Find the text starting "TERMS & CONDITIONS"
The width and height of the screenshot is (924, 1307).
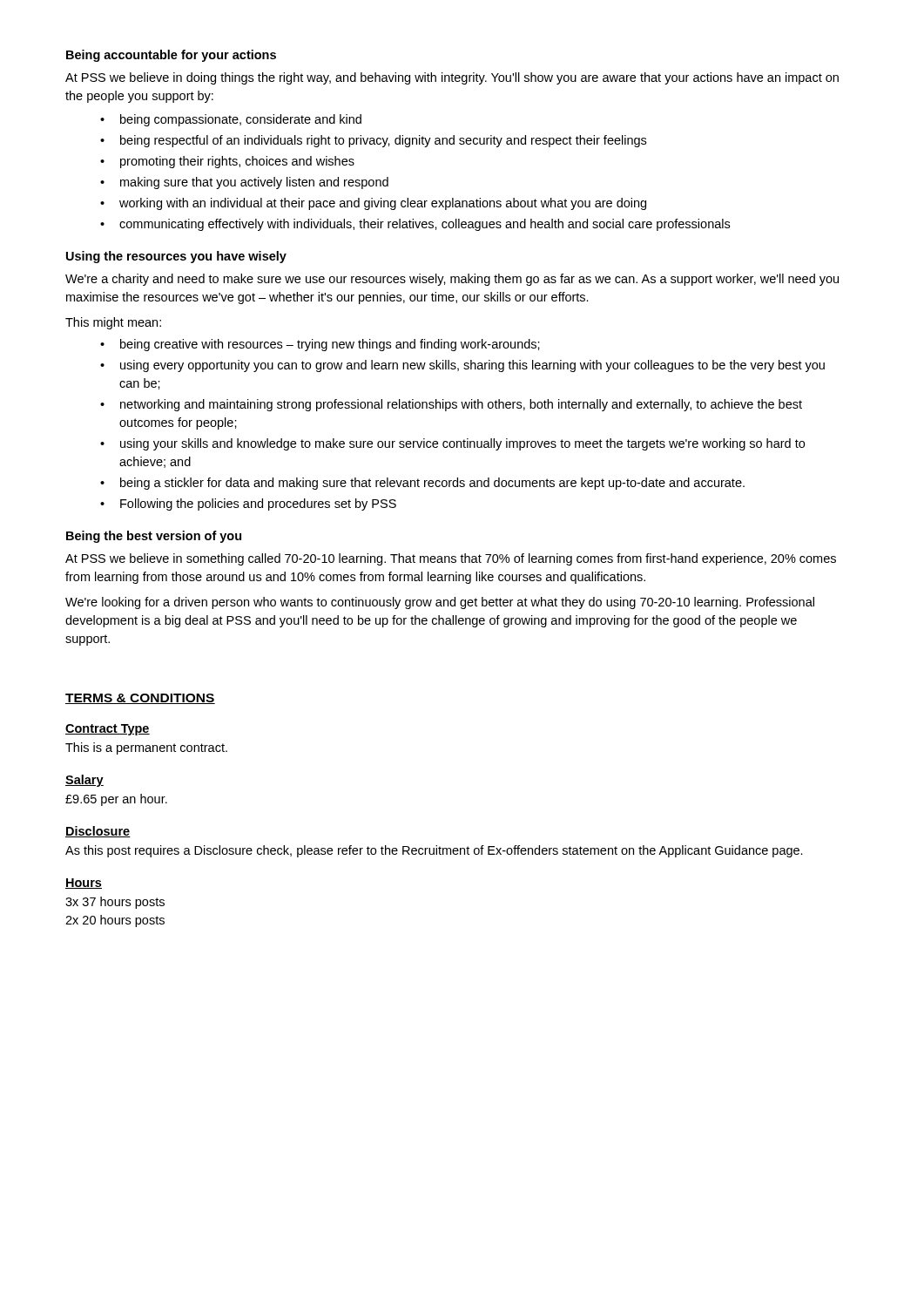point(140,698)
